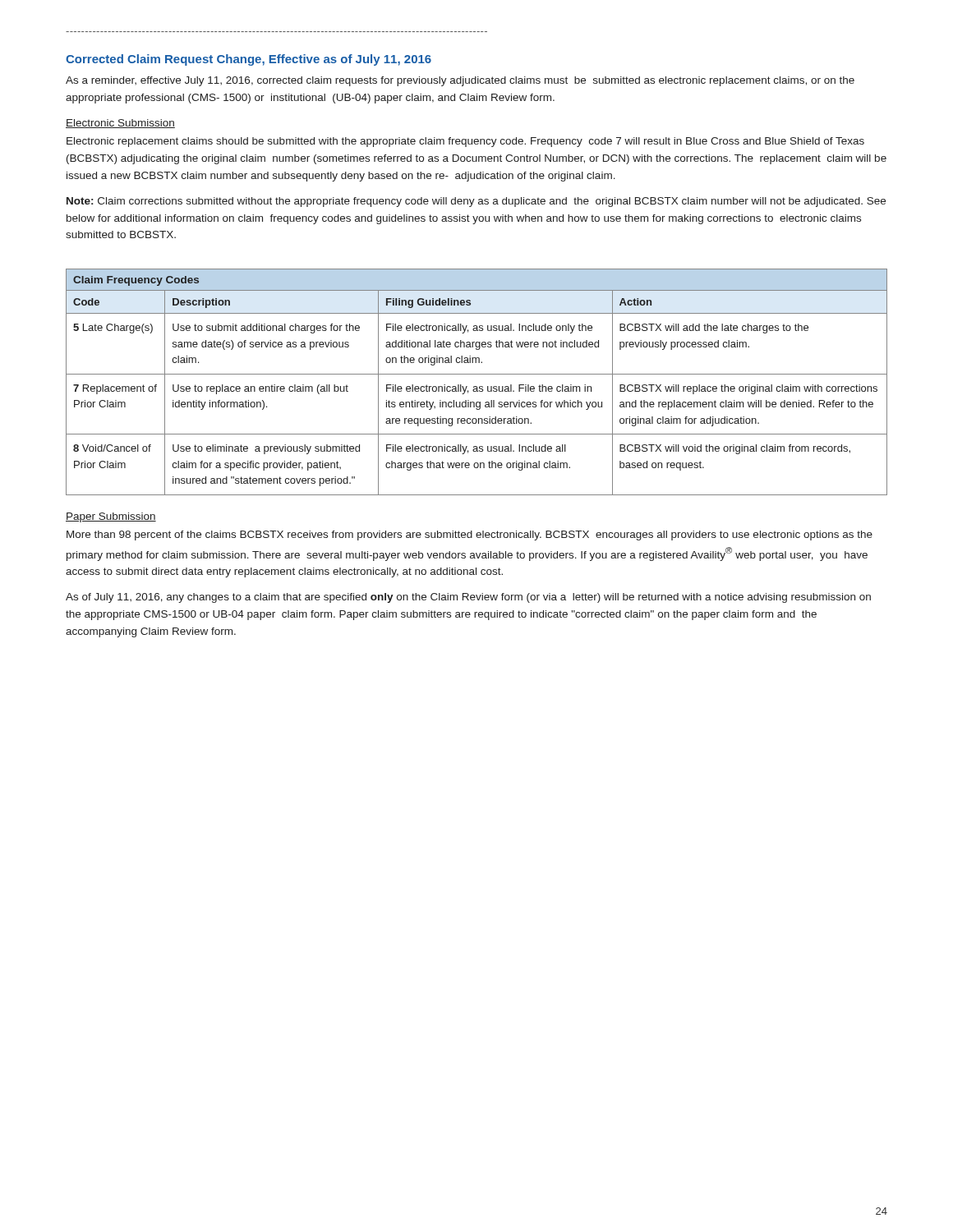This screenshot has width=953, height=1232.
Task: Navigate to the passage starting "More than 98 percent"
Action: point(469,553)
